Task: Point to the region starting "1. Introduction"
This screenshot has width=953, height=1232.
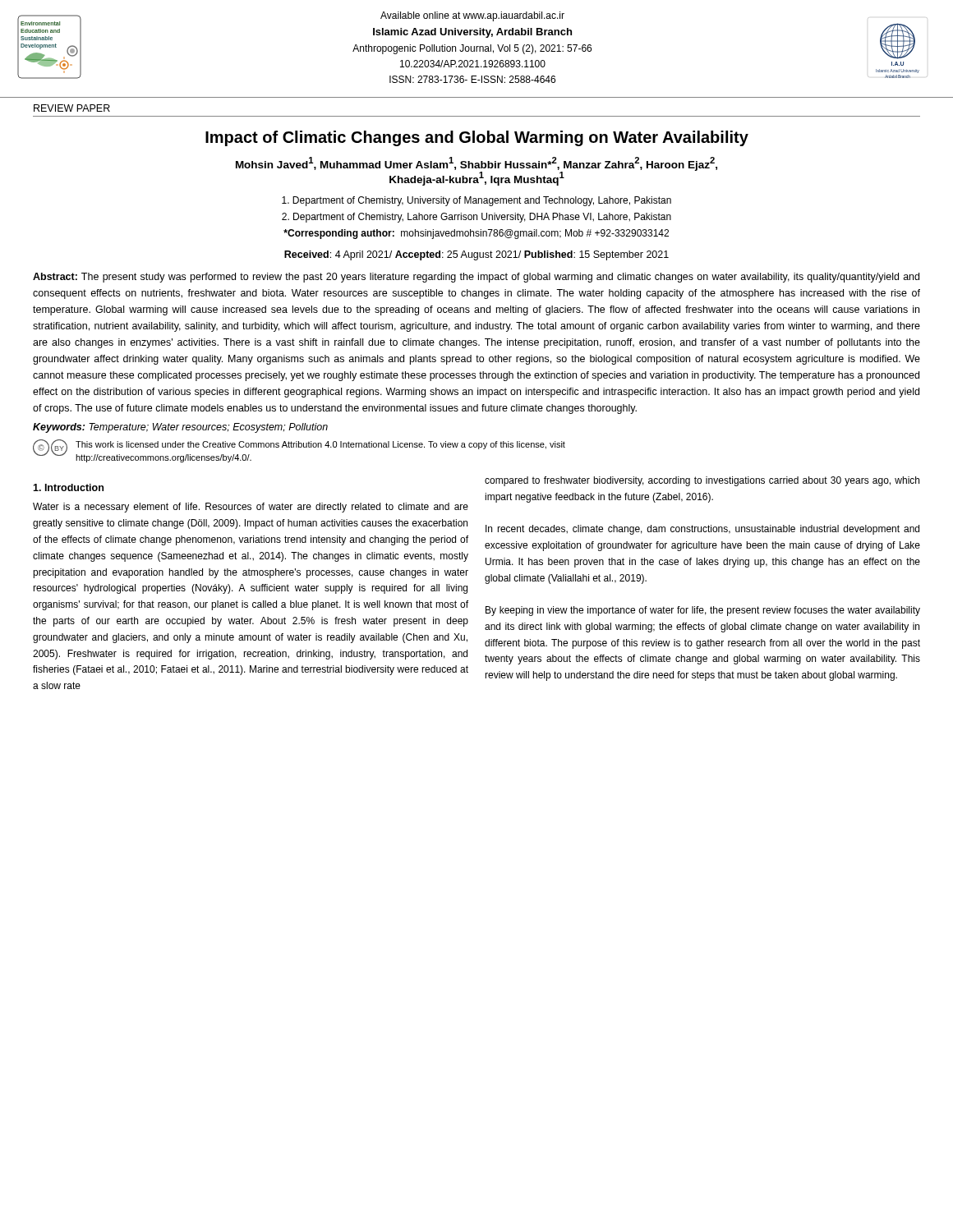Action: coord(69,488)
